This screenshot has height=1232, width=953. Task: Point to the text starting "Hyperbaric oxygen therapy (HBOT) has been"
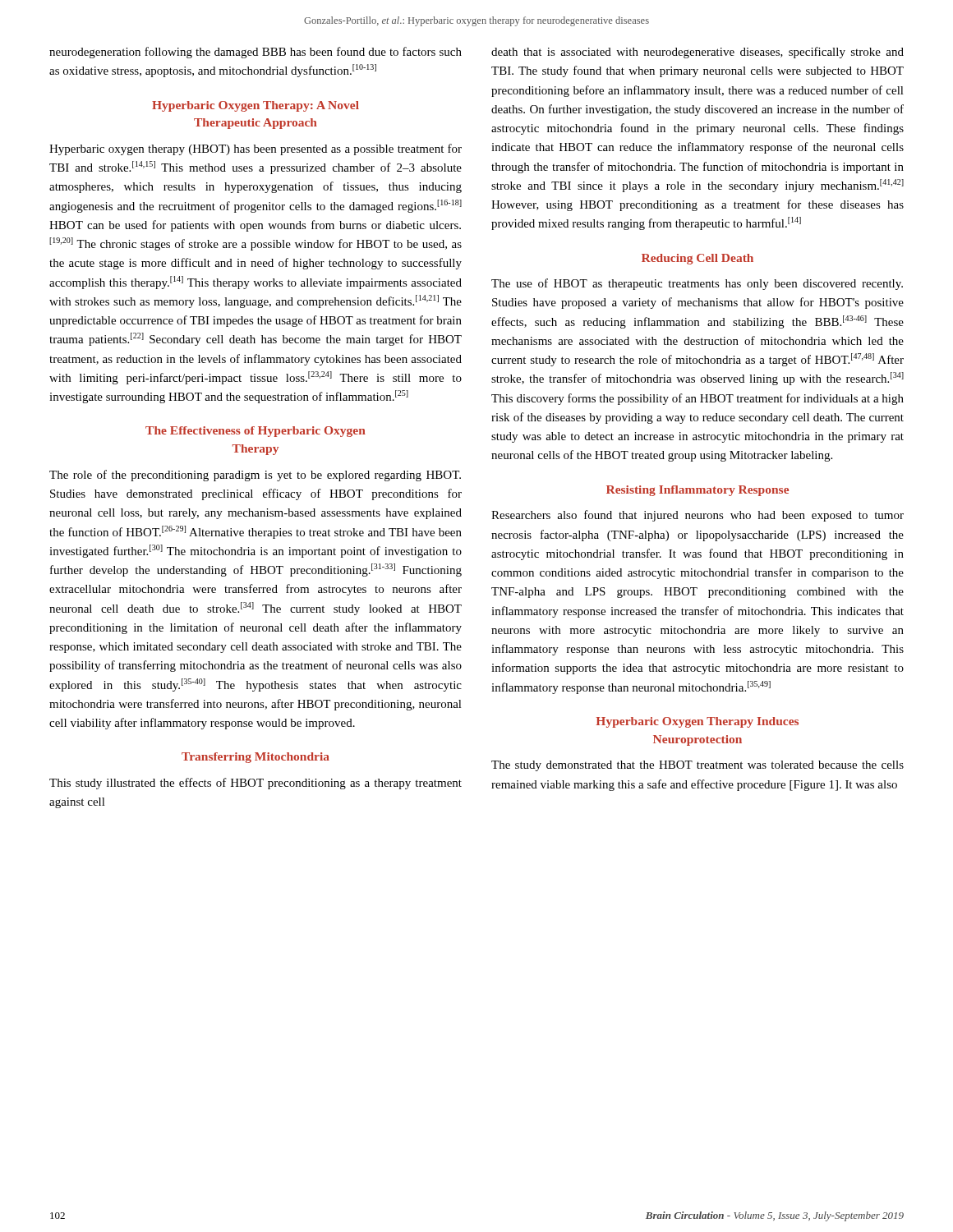tap(255, 273)
